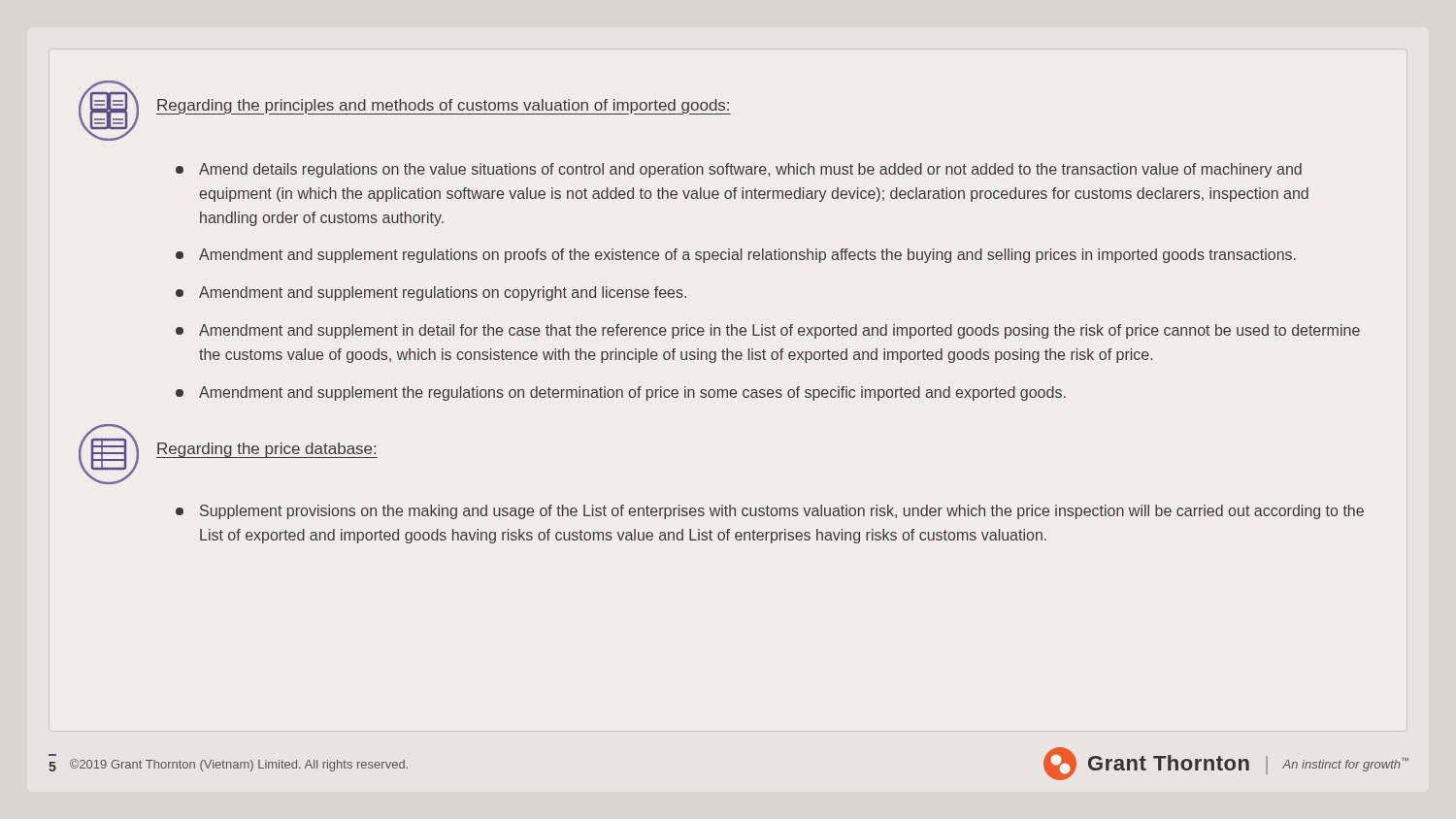Screen dimensions: 819x1456
Task: Point to the block beginning "Amendment and supplement the regulations"
Action: coord(772,393)
